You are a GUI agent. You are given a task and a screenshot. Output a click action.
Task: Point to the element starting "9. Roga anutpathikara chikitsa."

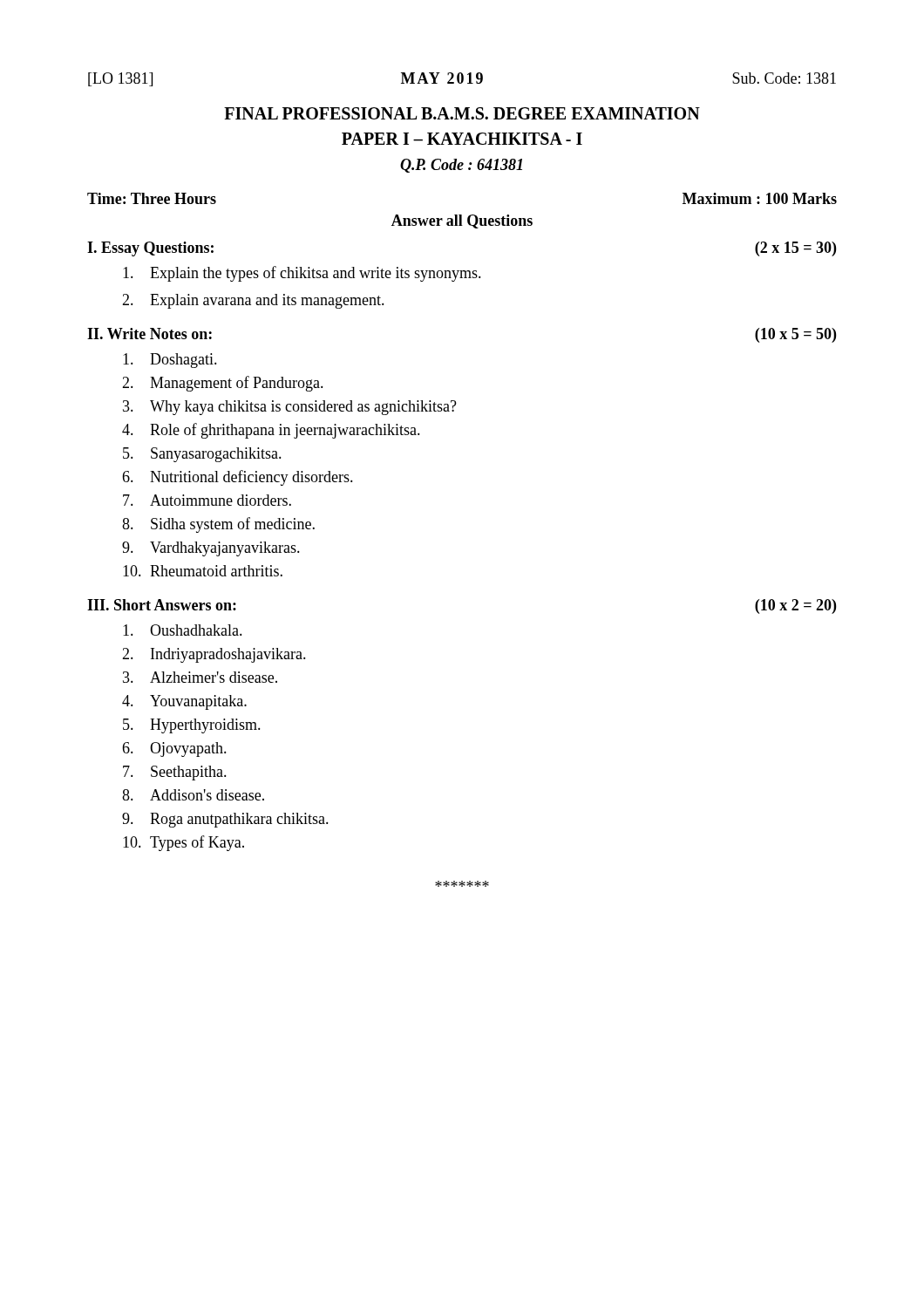(226, 819)
